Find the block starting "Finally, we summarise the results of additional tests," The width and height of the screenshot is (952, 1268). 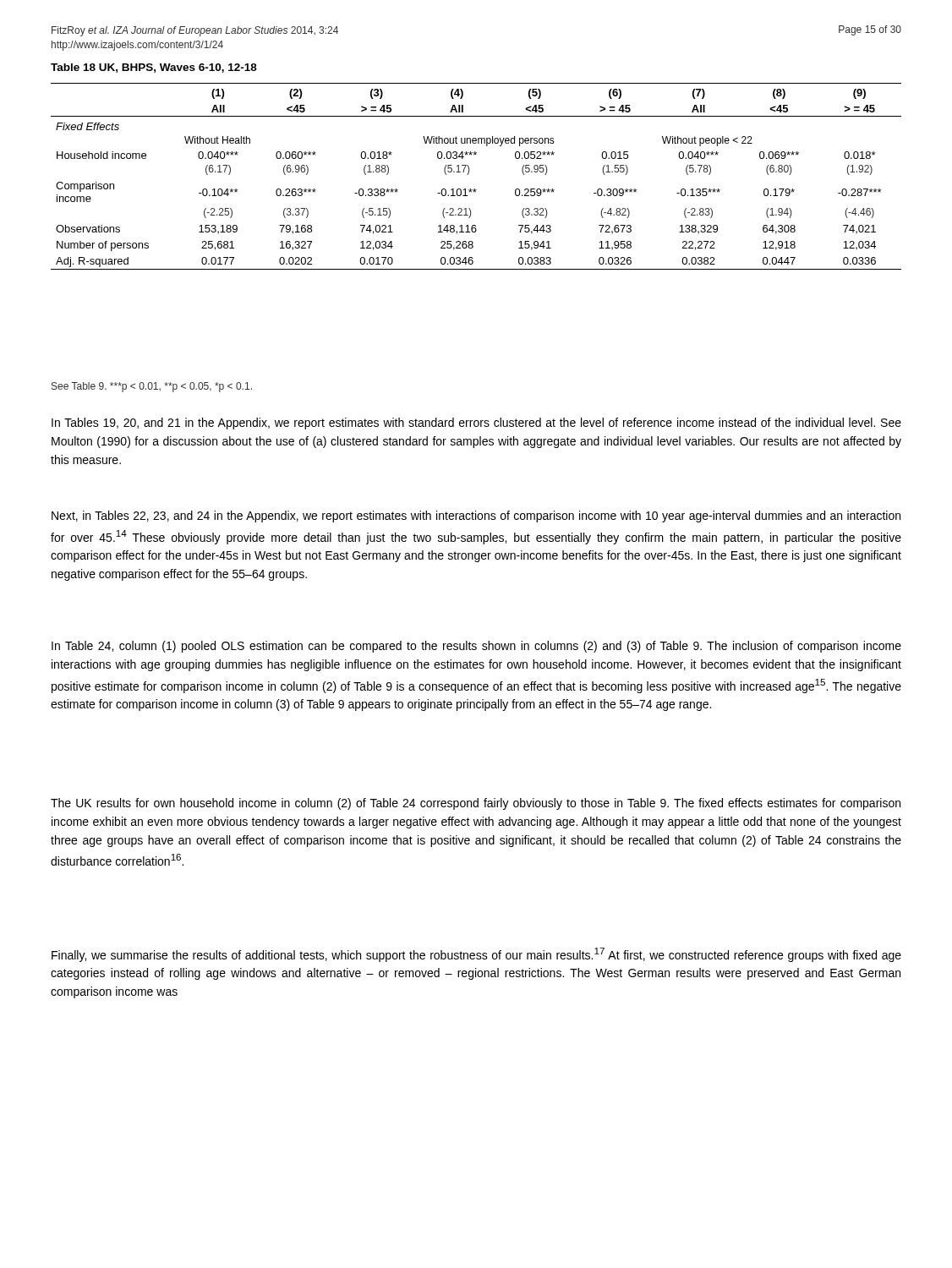(x=476, y=972)
